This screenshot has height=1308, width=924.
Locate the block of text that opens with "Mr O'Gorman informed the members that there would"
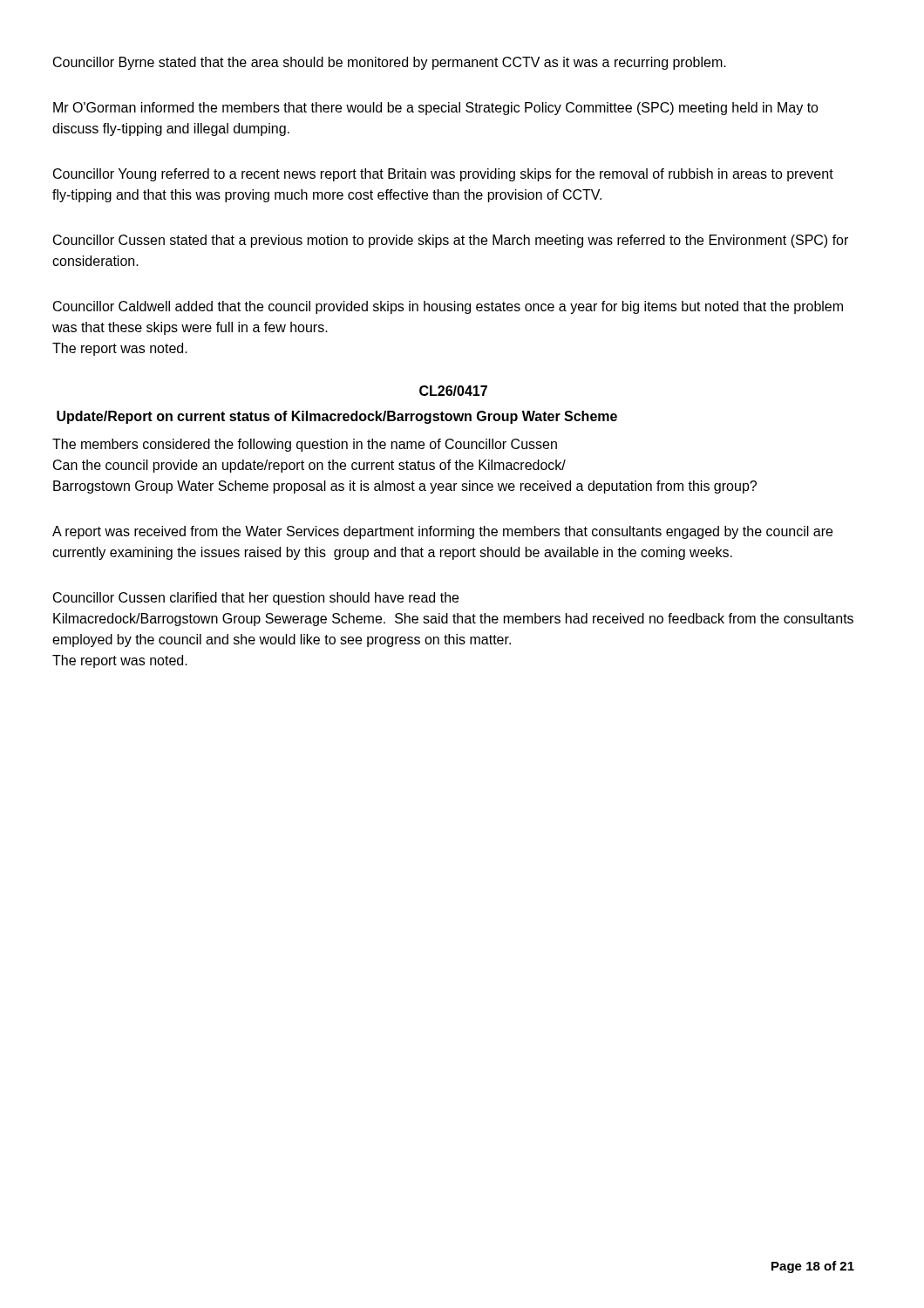pyautogui.click(x=435, y=118)
